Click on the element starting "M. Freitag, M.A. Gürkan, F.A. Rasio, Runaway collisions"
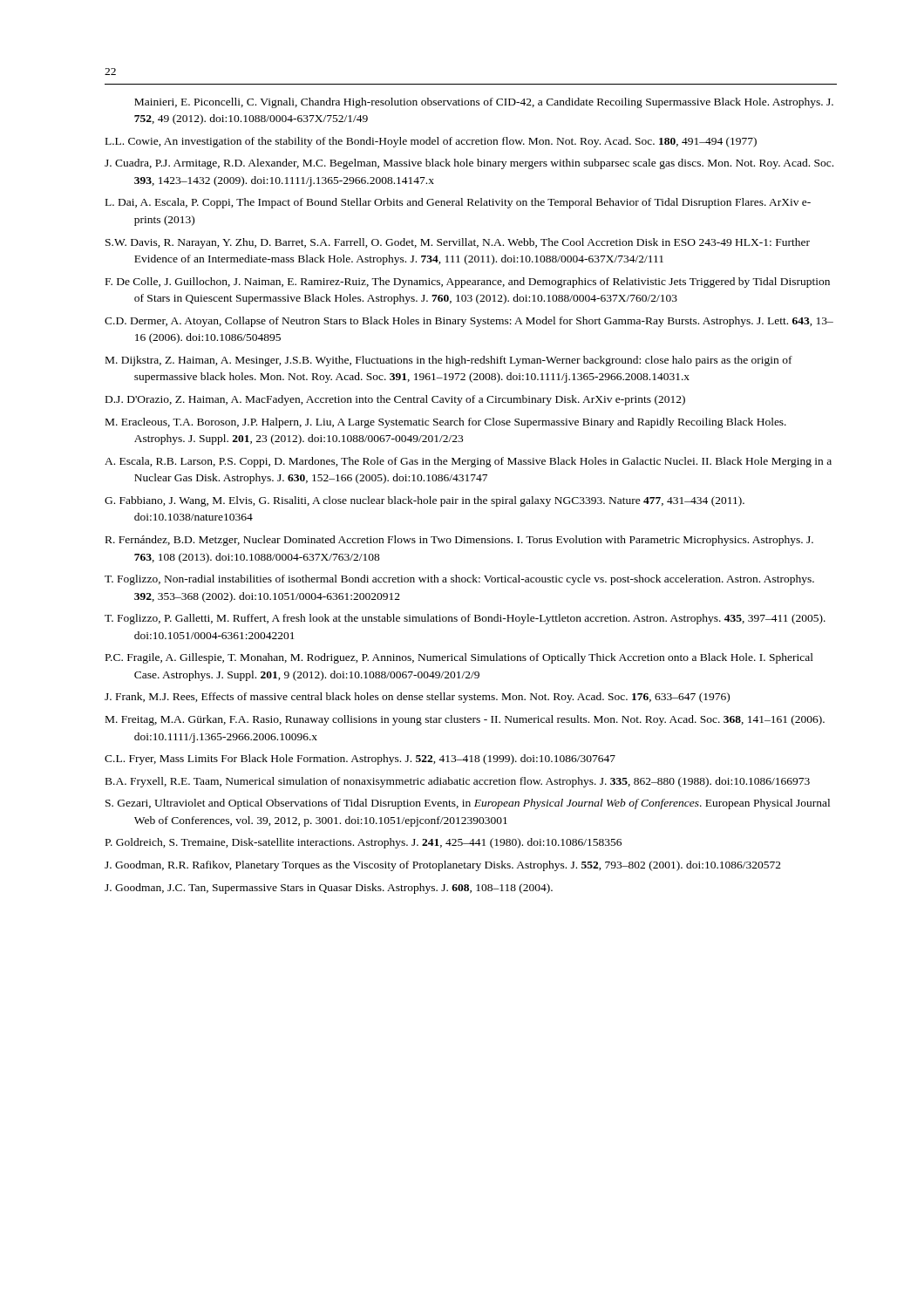Screen dimensions: 1308x924 (465, 728)
